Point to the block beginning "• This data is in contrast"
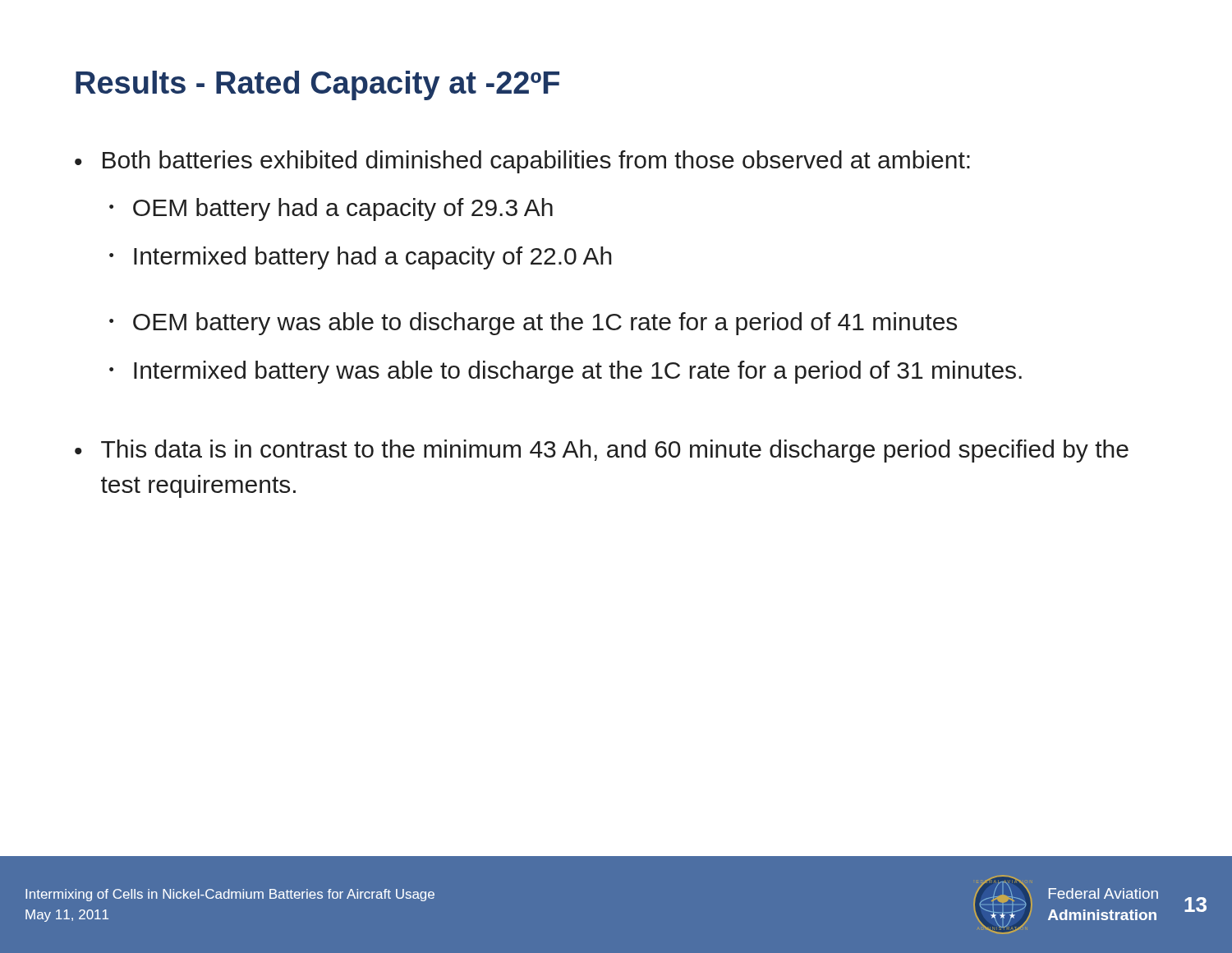This screenshot has height=953, width=1232. coord(616,467)
